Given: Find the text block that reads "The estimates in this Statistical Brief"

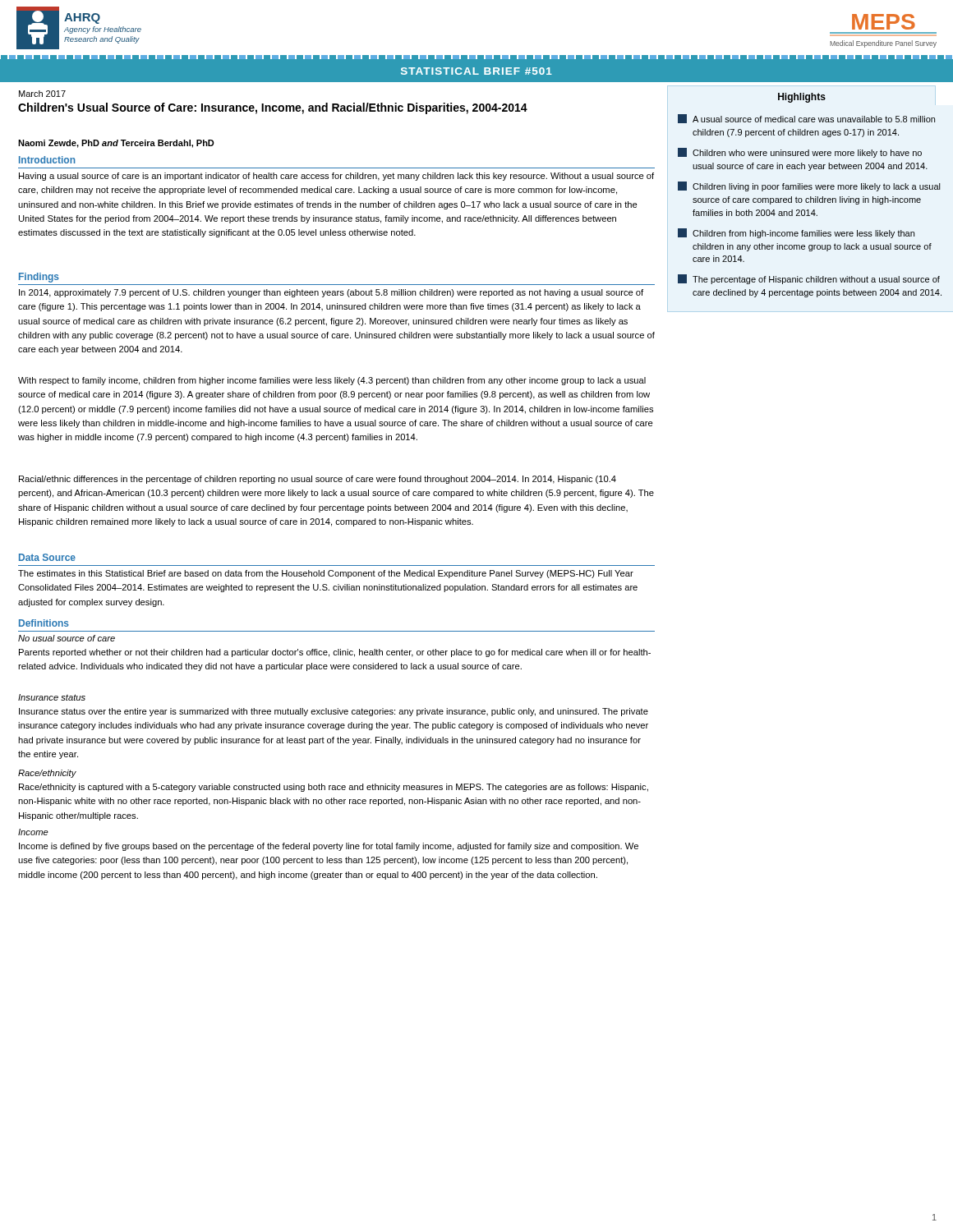Looking at the screenshot, I should 328,588.
